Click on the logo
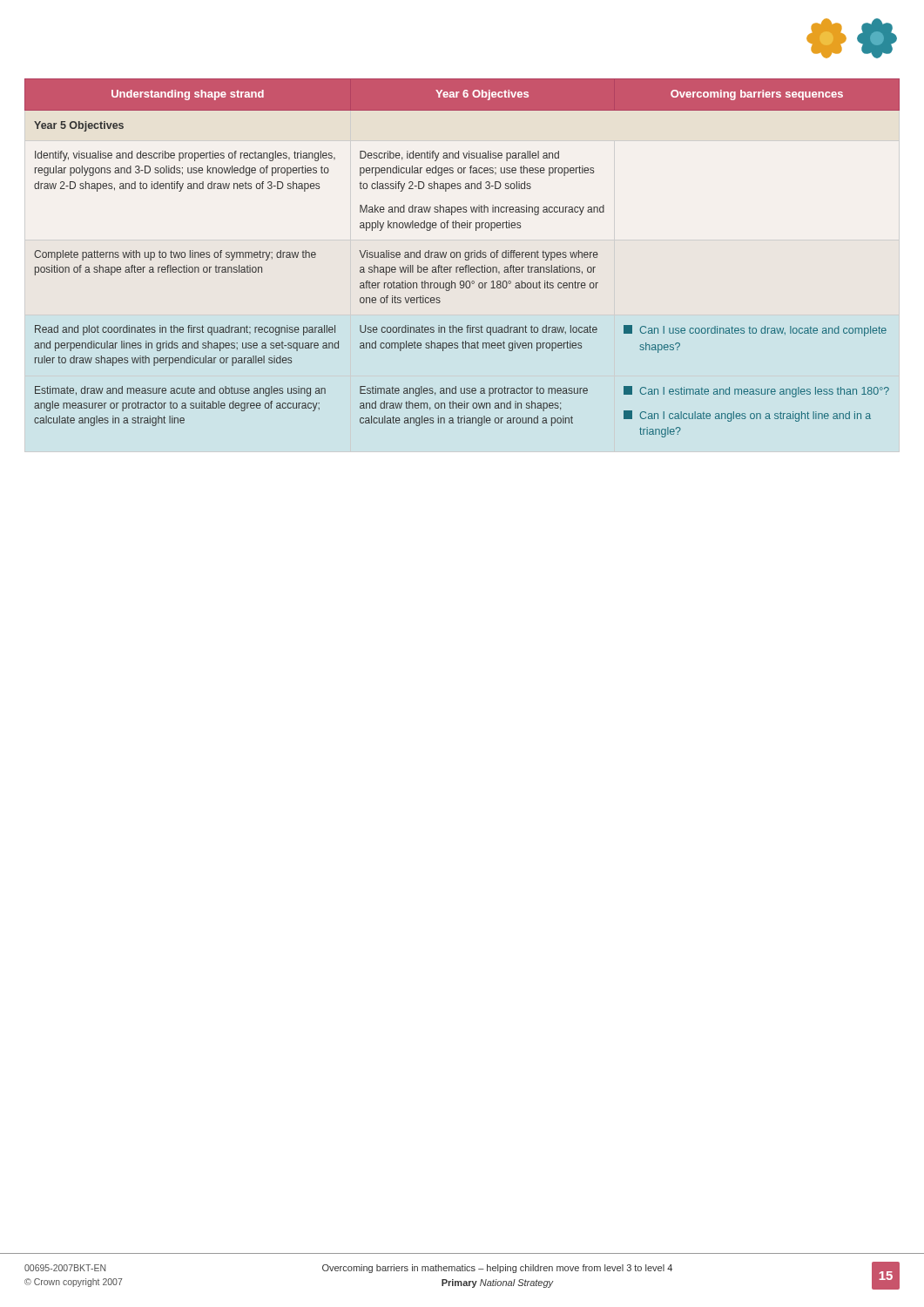The width and height of the screenshot is (924, 1307). [x=852, y=38]
